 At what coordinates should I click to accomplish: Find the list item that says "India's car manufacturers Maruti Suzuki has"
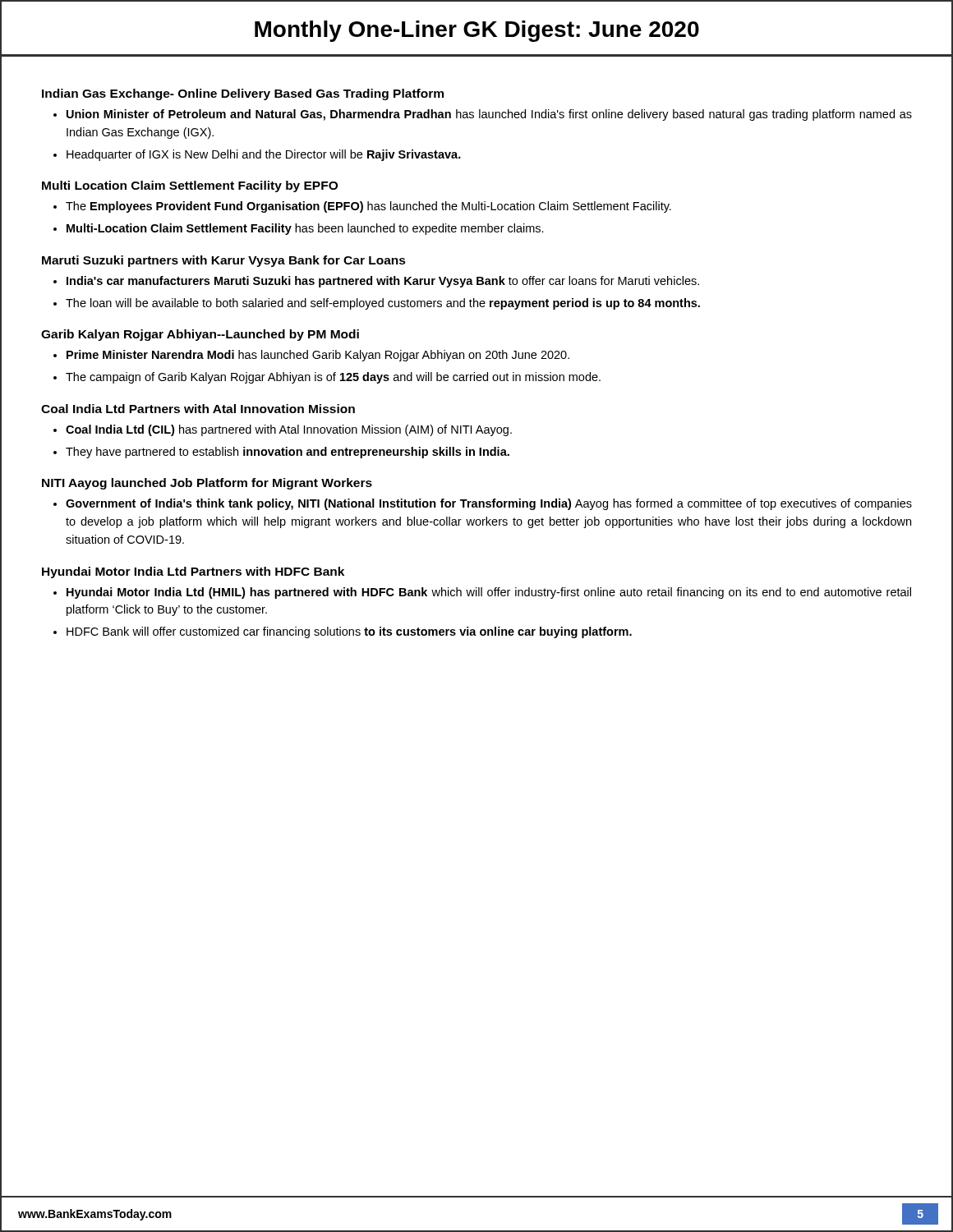pos(383,281)
